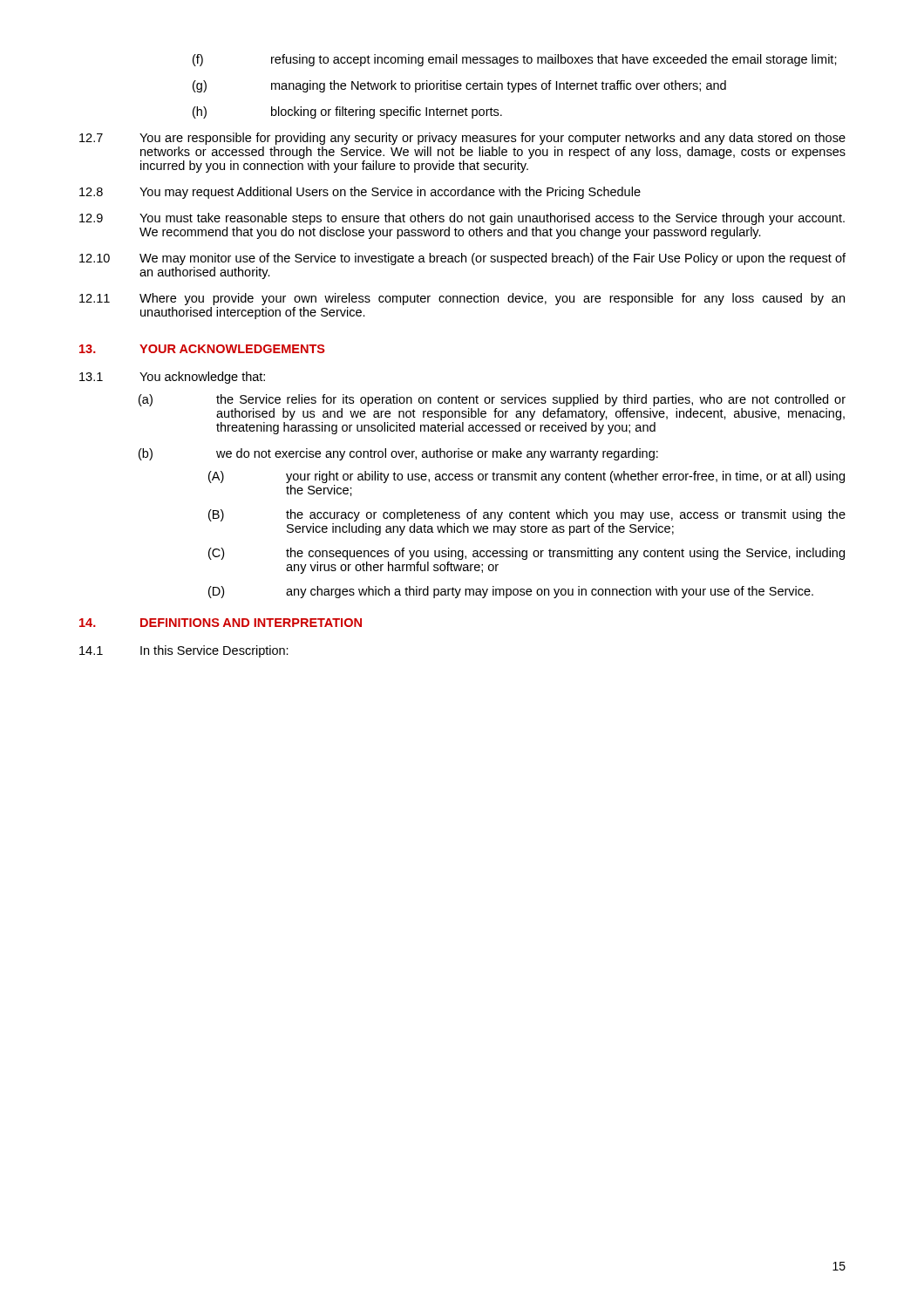Point to the text starting "(h) blocking or"
924x1308 pixels.
point(347,112)
